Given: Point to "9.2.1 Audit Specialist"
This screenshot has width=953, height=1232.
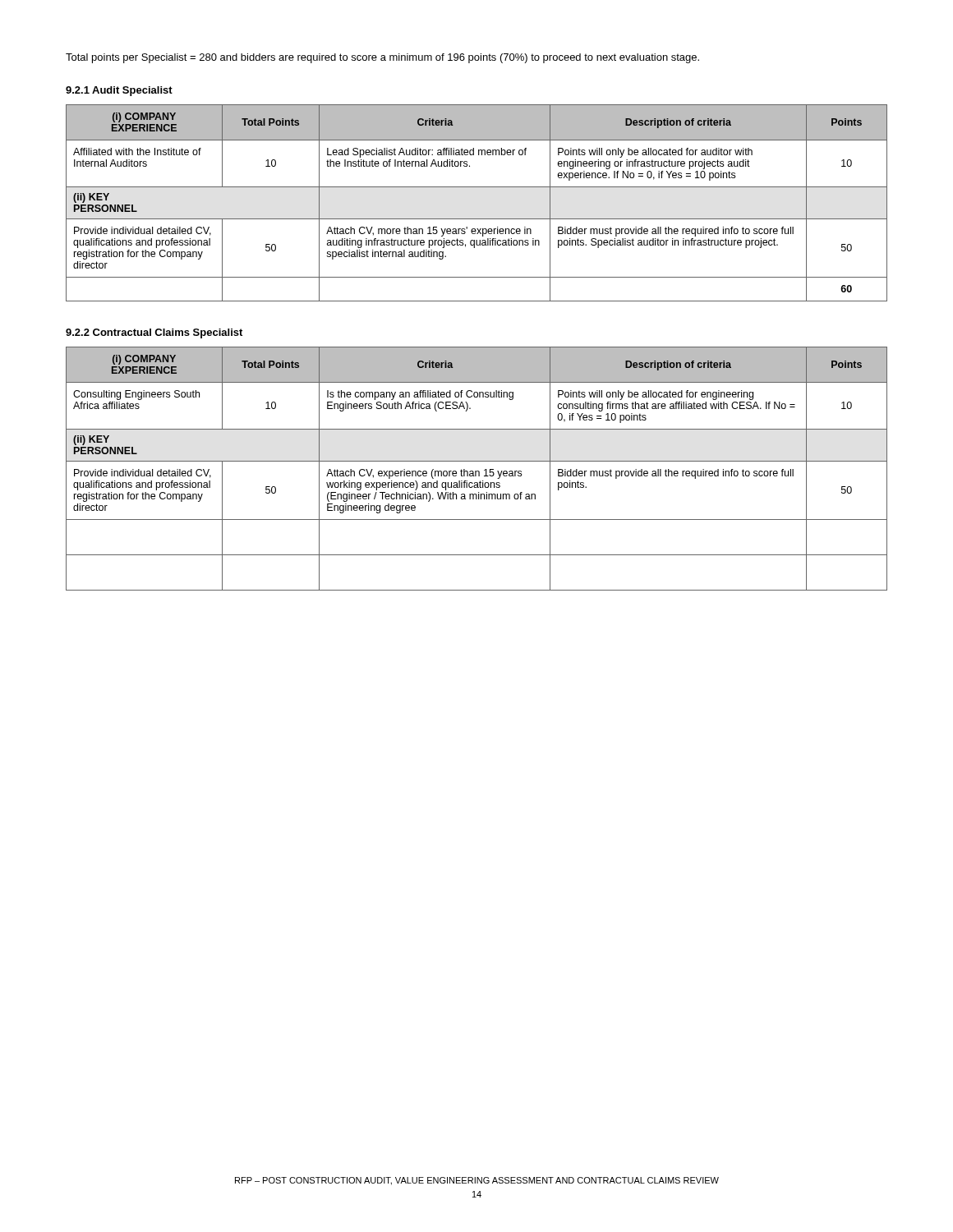Looking at the screenshot, I should click(119, 90).
